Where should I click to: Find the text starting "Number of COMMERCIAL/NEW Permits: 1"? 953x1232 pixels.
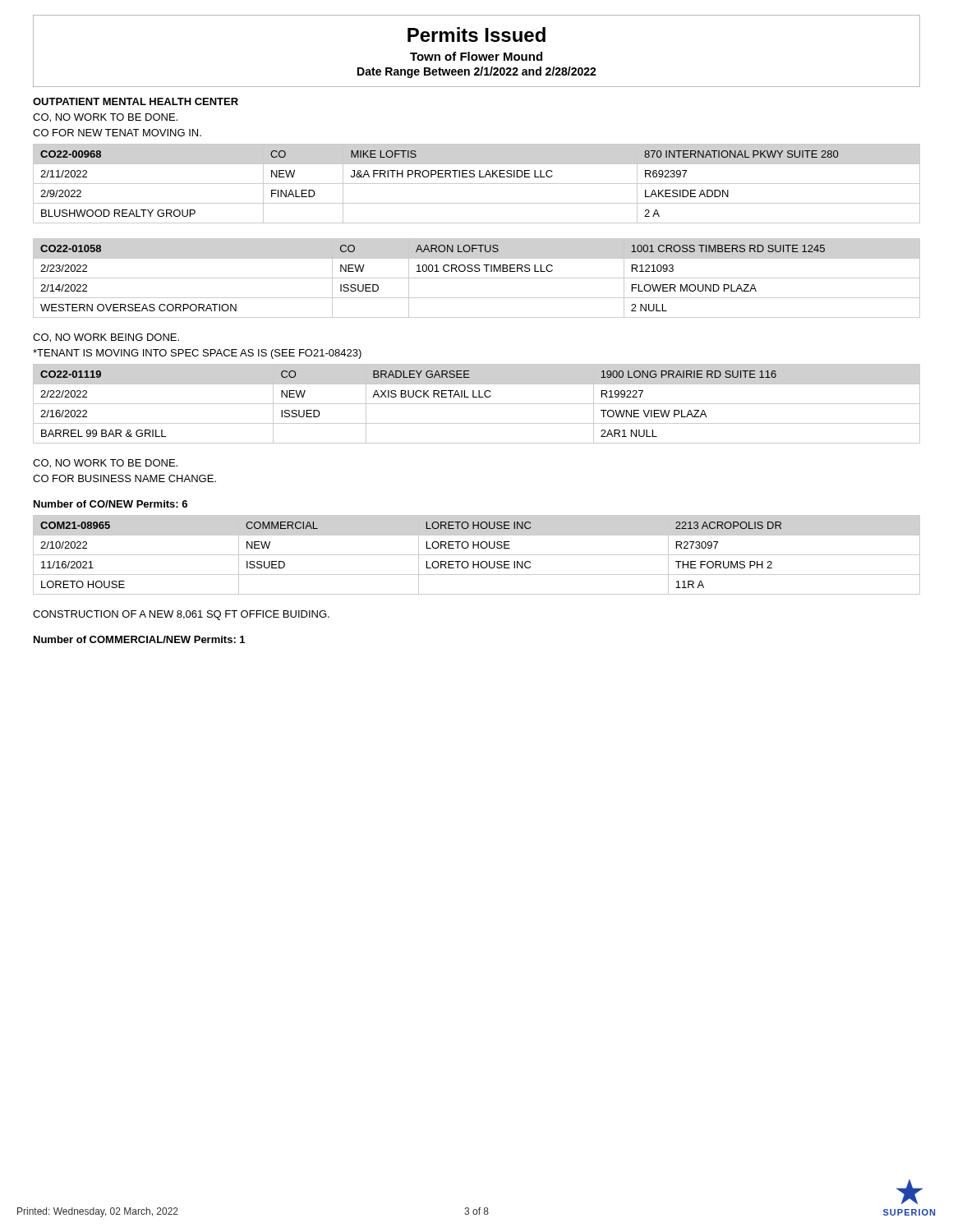coord(139,639)
